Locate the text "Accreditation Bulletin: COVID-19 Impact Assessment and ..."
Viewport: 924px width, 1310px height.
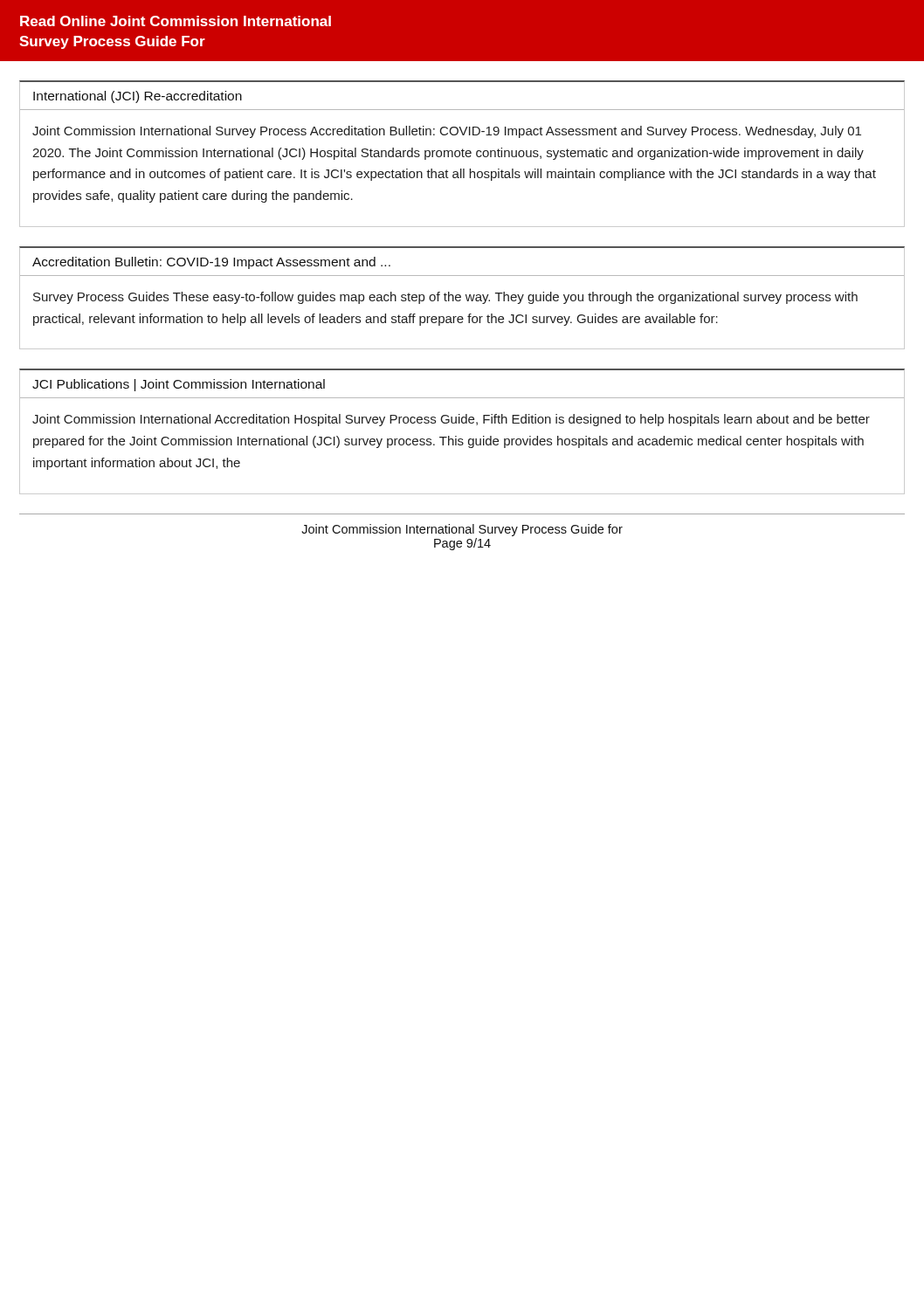[212, 261]
